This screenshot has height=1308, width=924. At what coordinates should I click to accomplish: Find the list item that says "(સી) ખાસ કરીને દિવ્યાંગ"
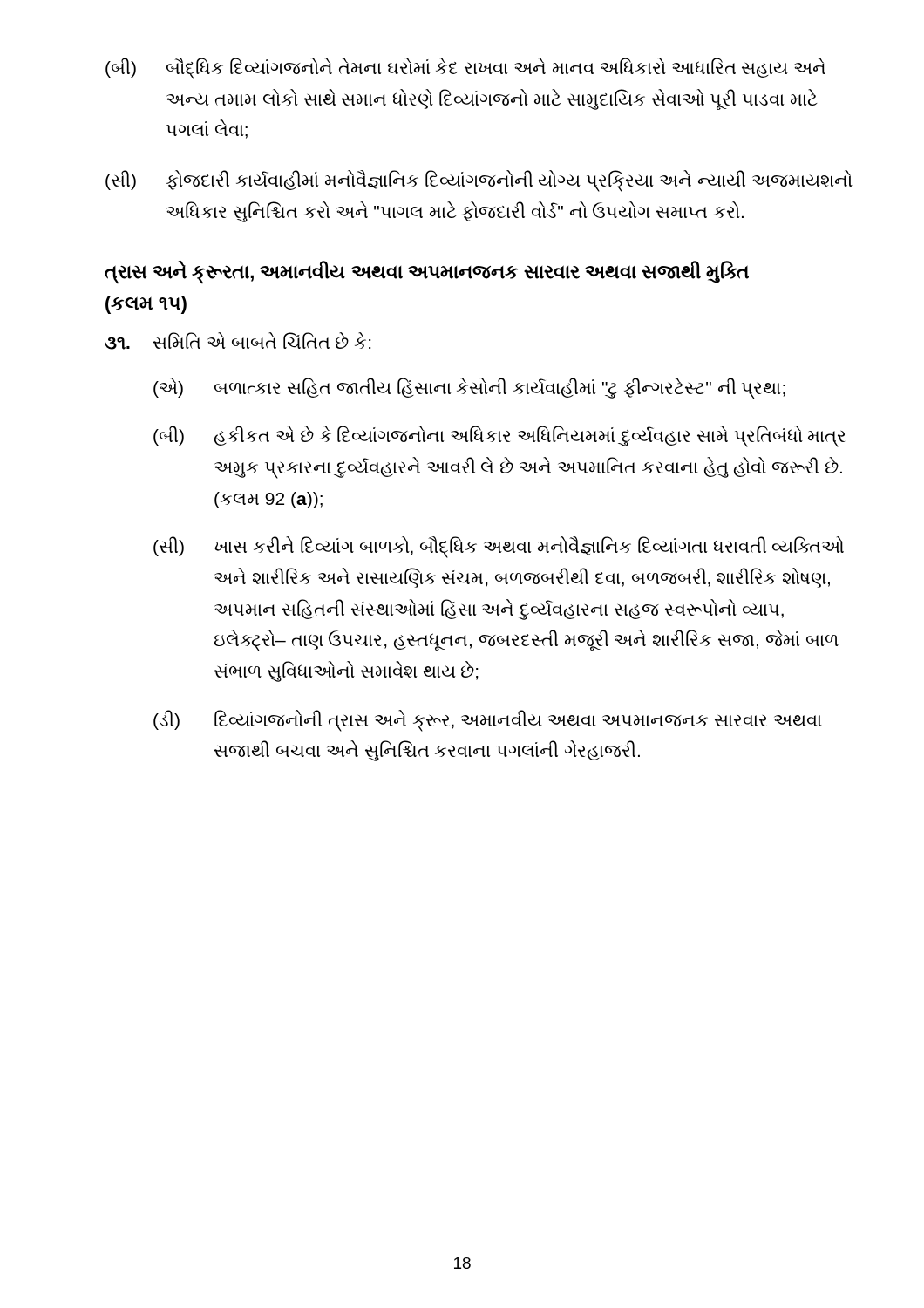[503, 609]
